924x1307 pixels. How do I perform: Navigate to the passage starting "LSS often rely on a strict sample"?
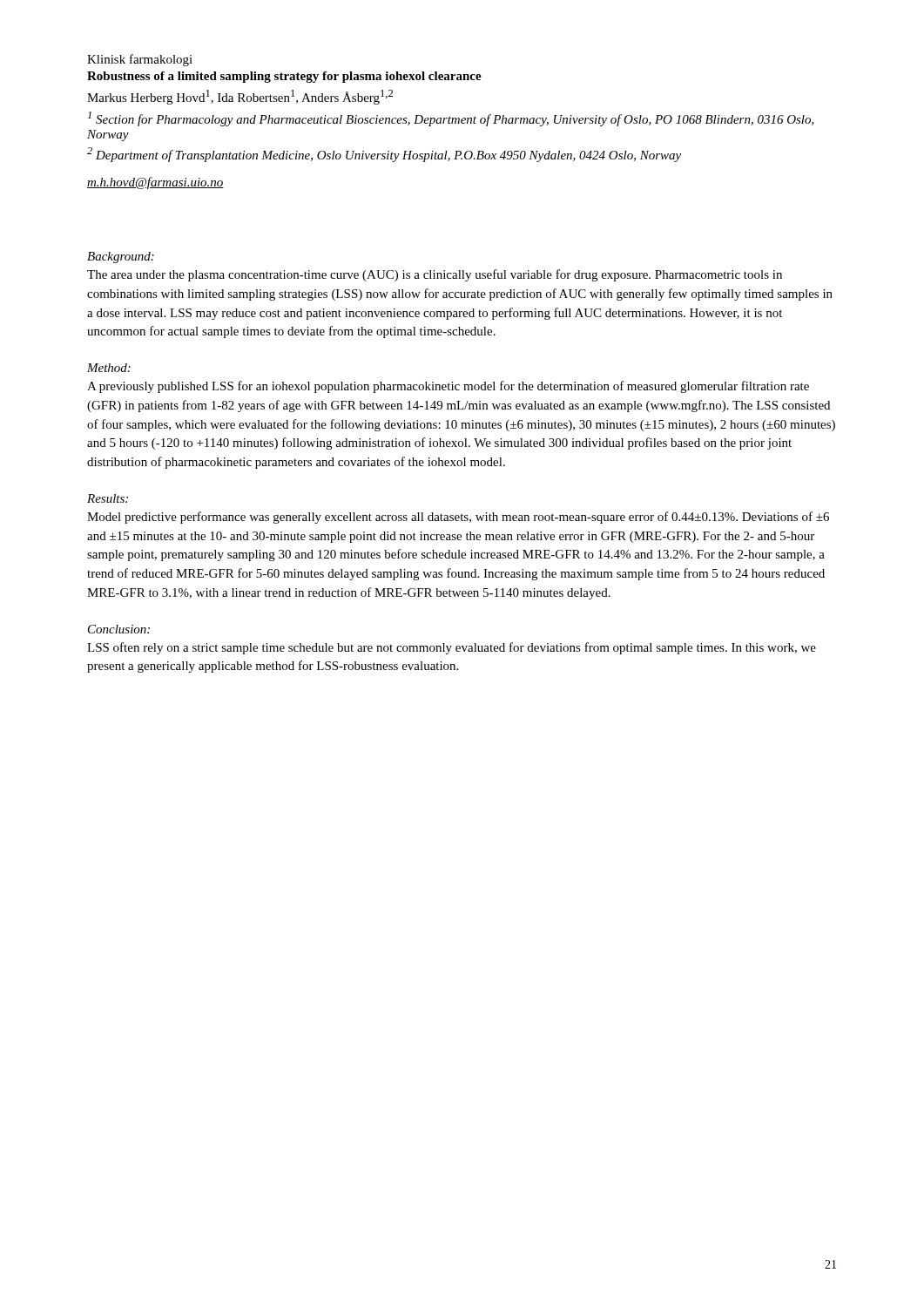[x=452, y=656]
